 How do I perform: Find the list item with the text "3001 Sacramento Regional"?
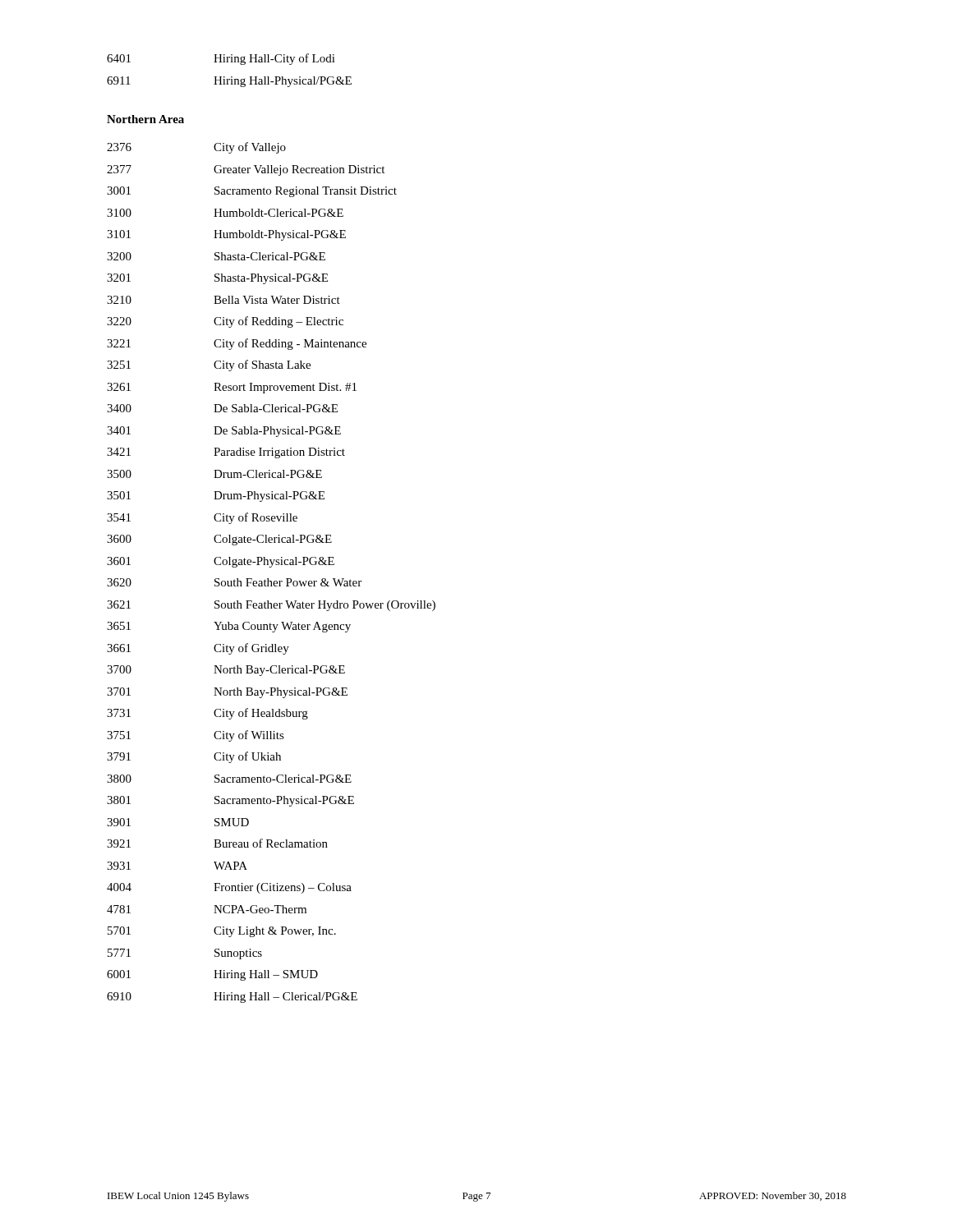[x=252, y=192]
